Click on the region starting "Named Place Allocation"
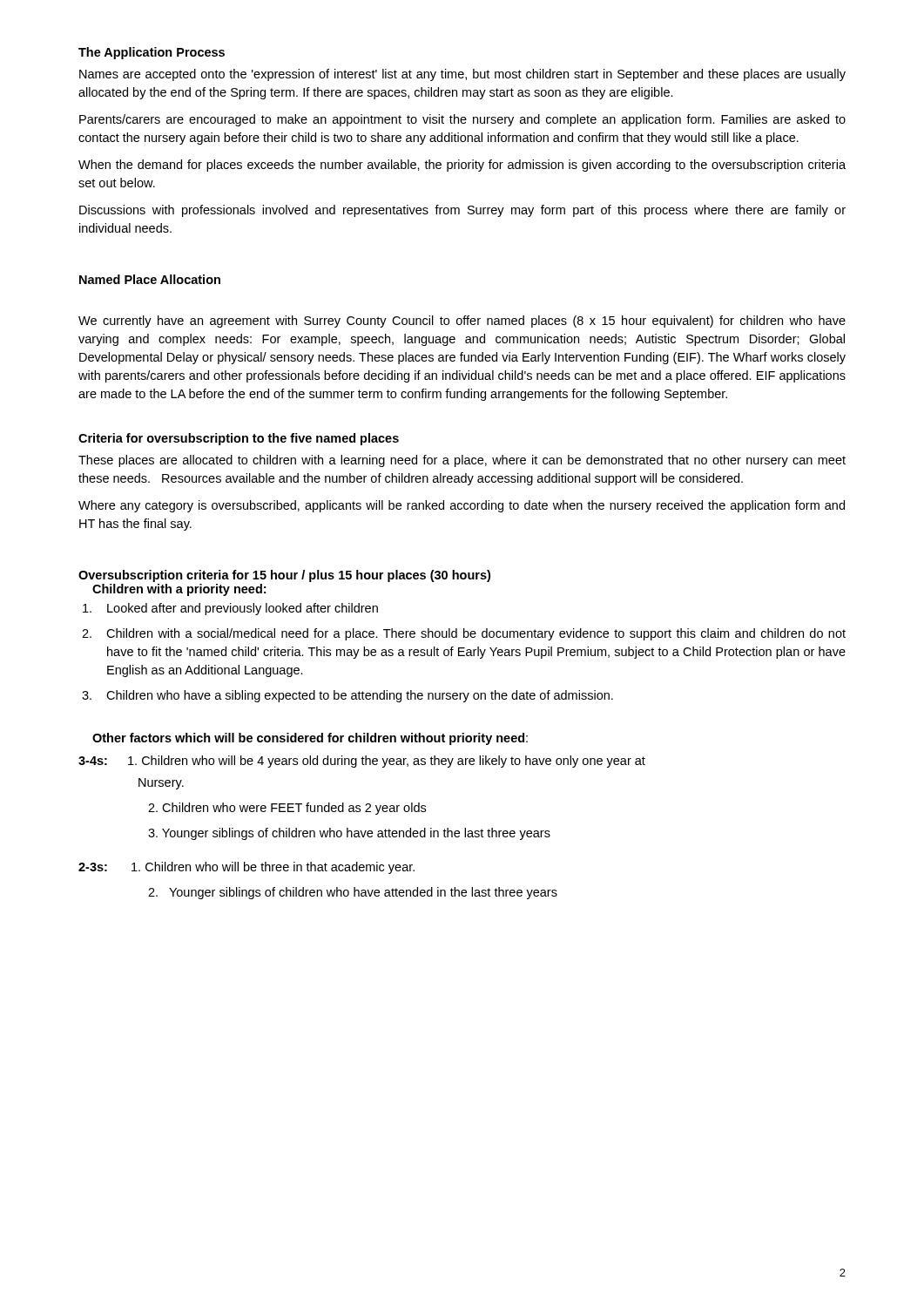 point(150,280)
